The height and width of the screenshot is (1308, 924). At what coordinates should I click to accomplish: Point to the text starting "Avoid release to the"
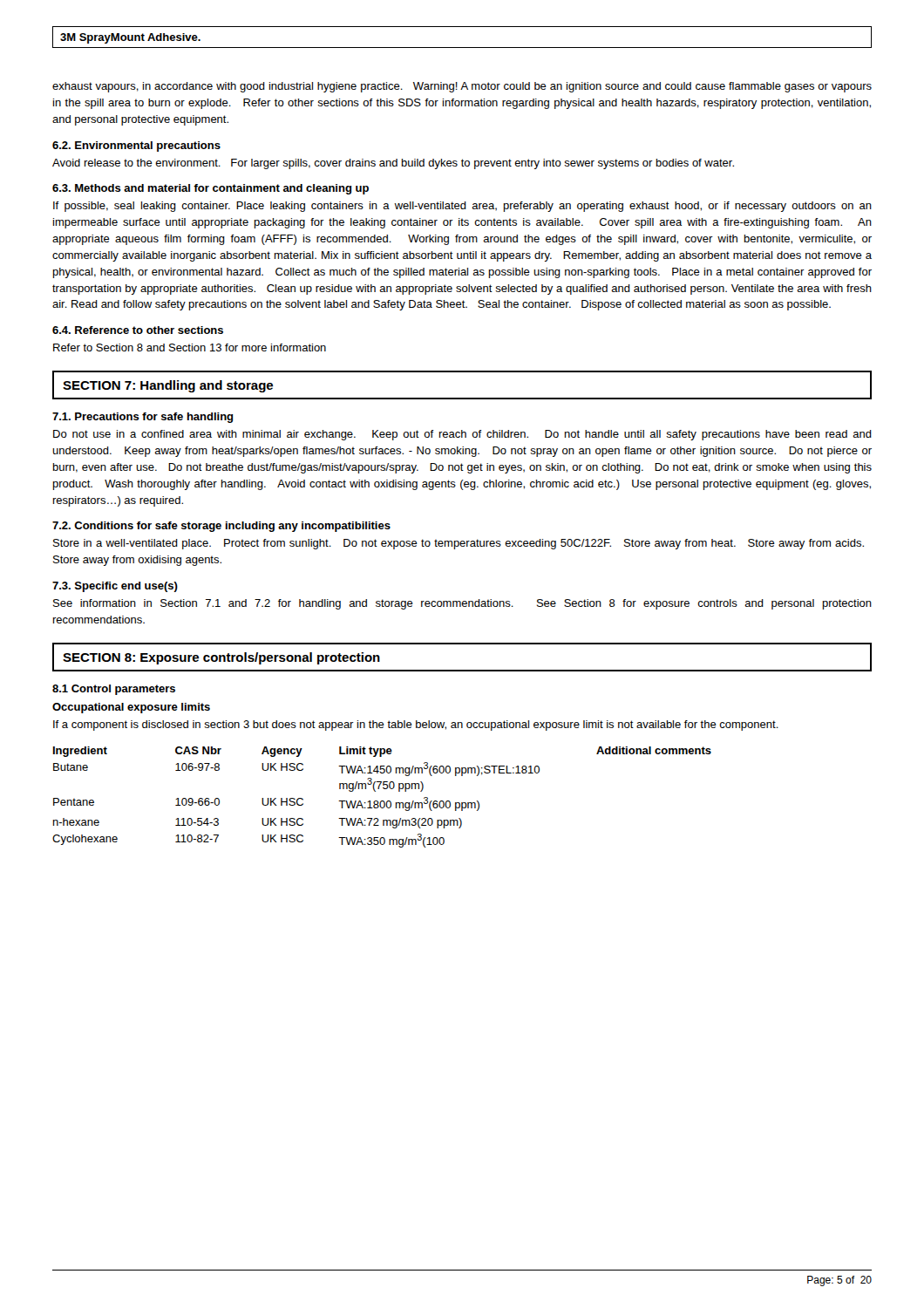(394, 162)
